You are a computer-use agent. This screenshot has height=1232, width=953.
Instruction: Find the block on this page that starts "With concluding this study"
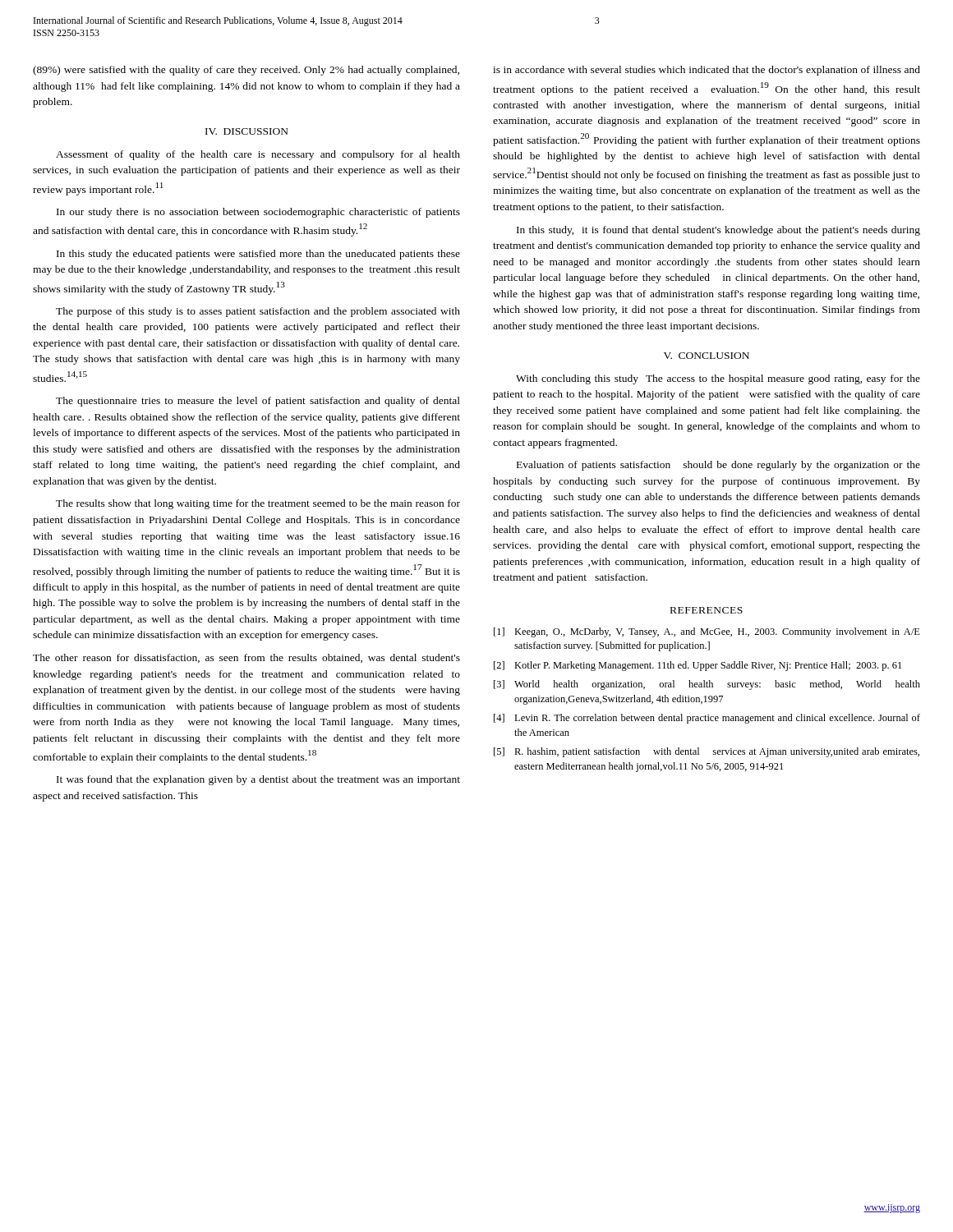coord(707,410)
